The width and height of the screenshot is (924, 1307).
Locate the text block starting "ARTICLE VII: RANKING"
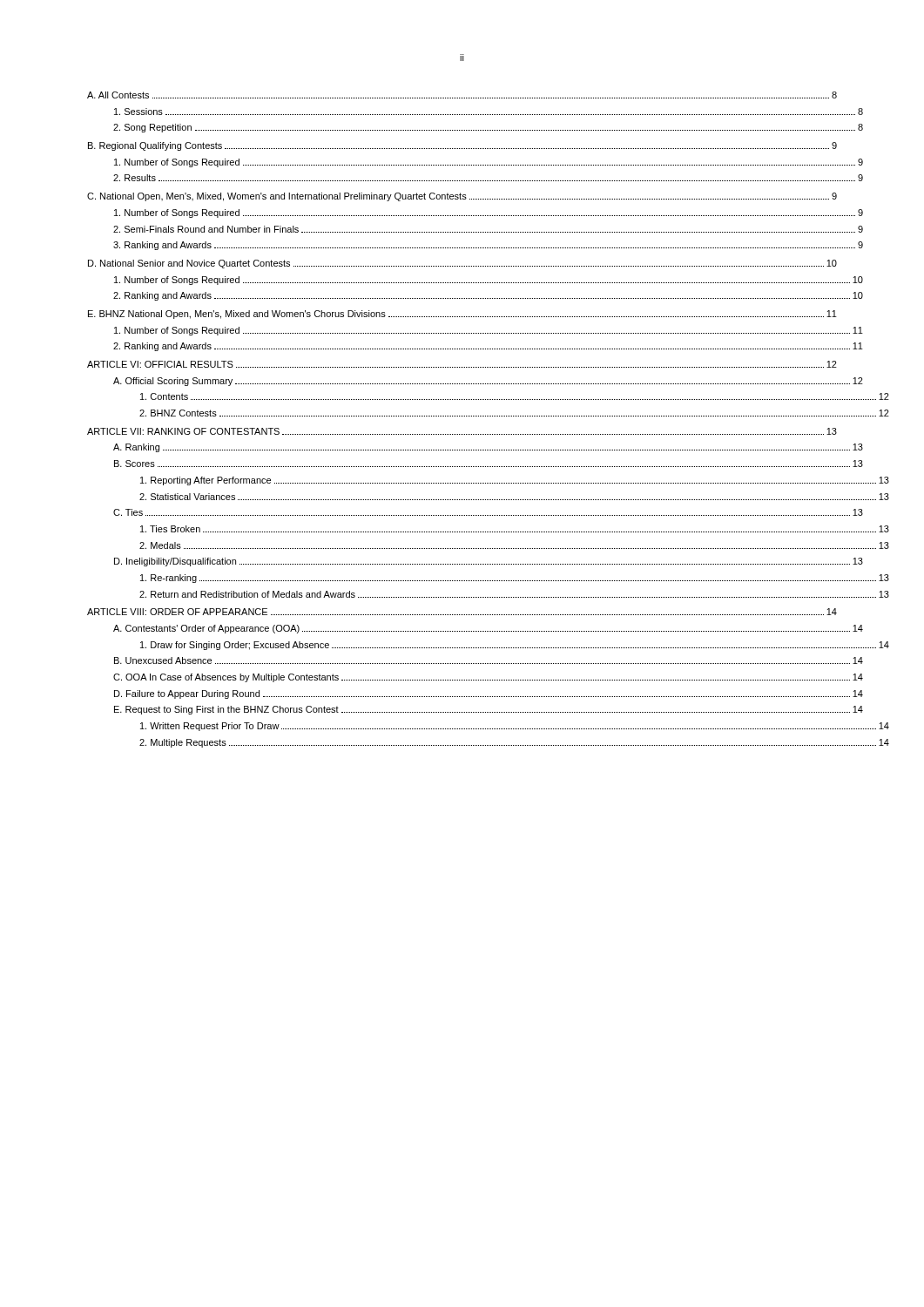tap(462, 431)
